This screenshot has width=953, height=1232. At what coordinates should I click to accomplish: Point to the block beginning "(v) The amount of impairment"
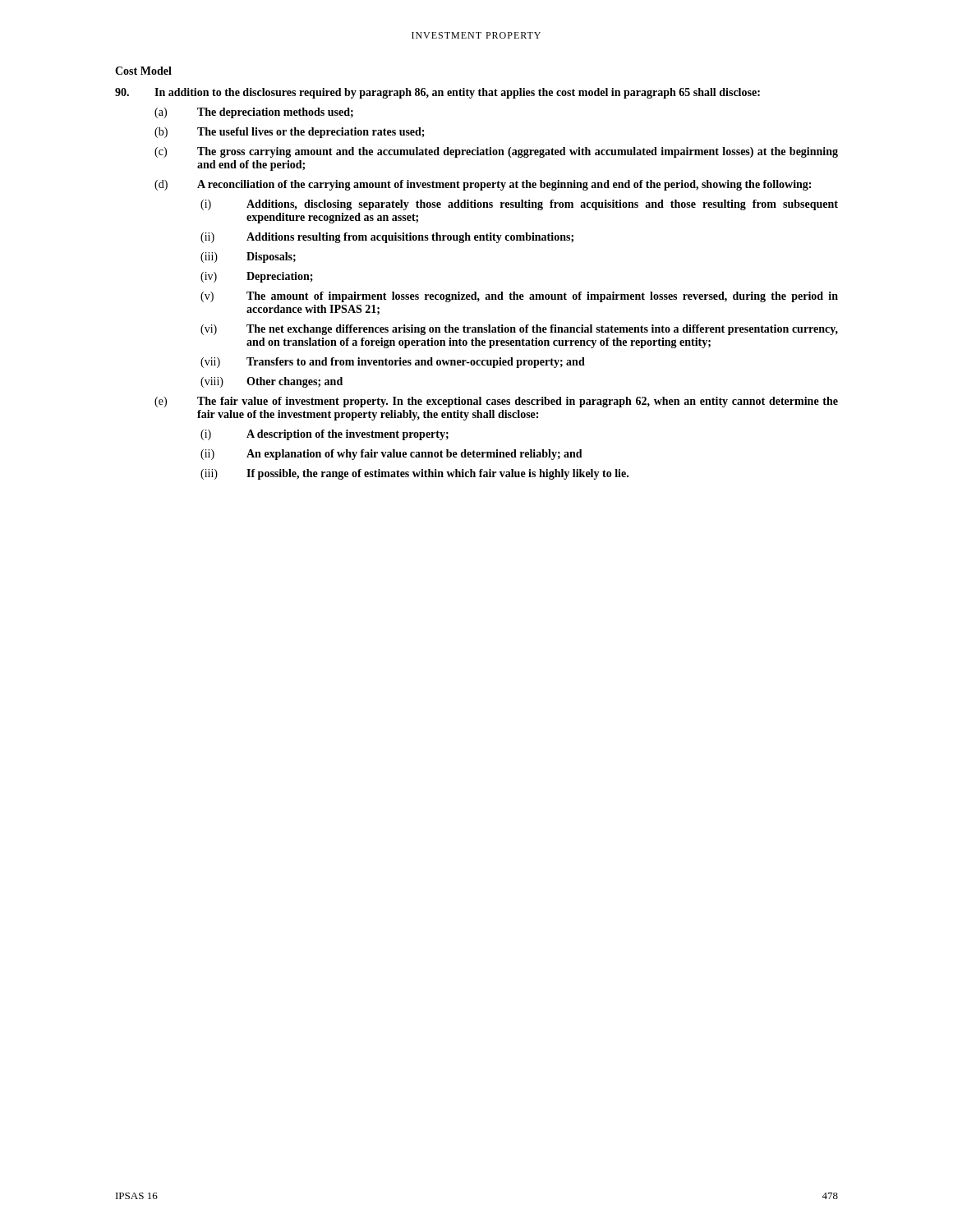[x=519, y=303]
